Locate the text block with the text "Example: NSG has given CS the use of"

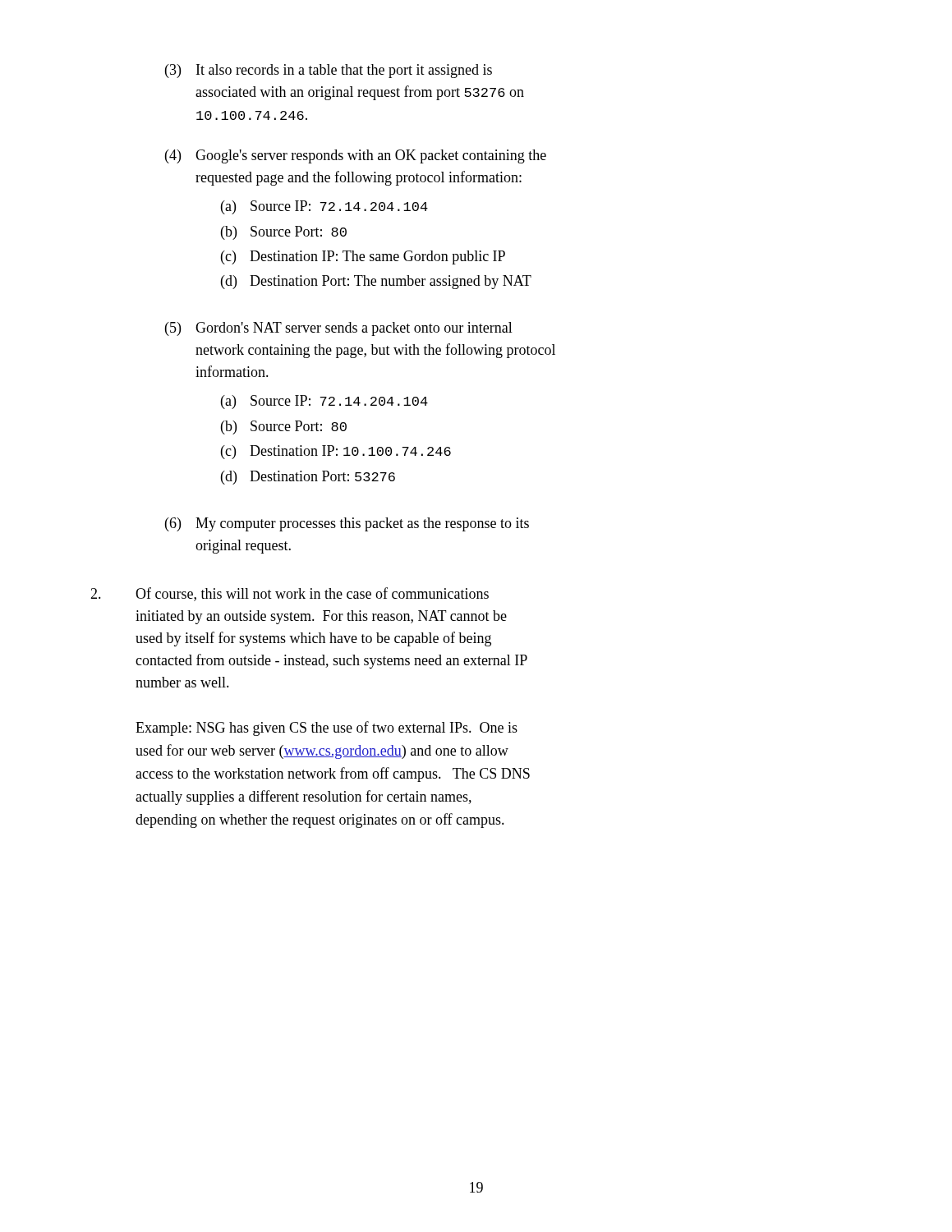333,774
